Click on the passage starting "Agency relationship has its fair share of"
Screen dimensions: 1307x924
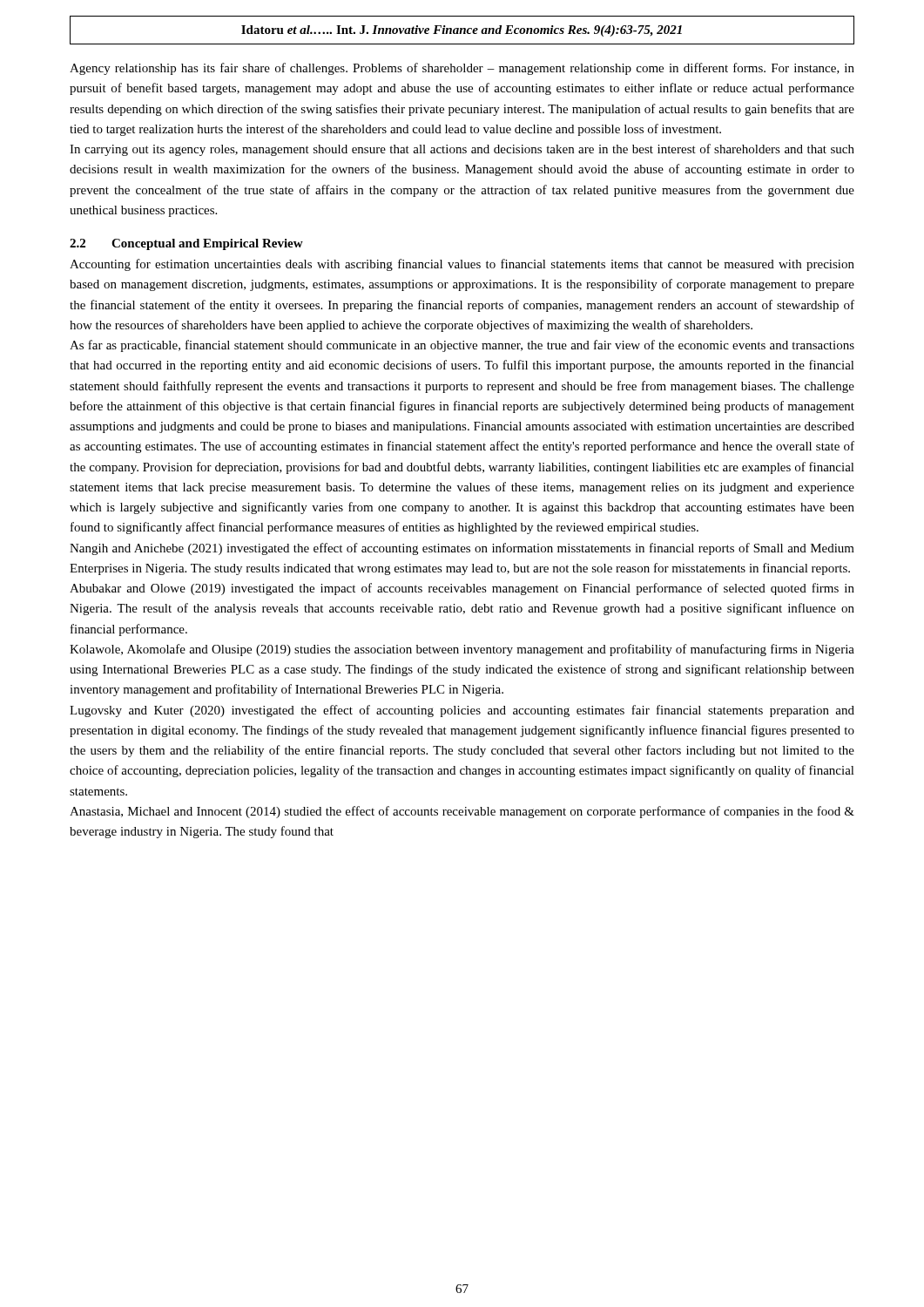tap(462, 98)
